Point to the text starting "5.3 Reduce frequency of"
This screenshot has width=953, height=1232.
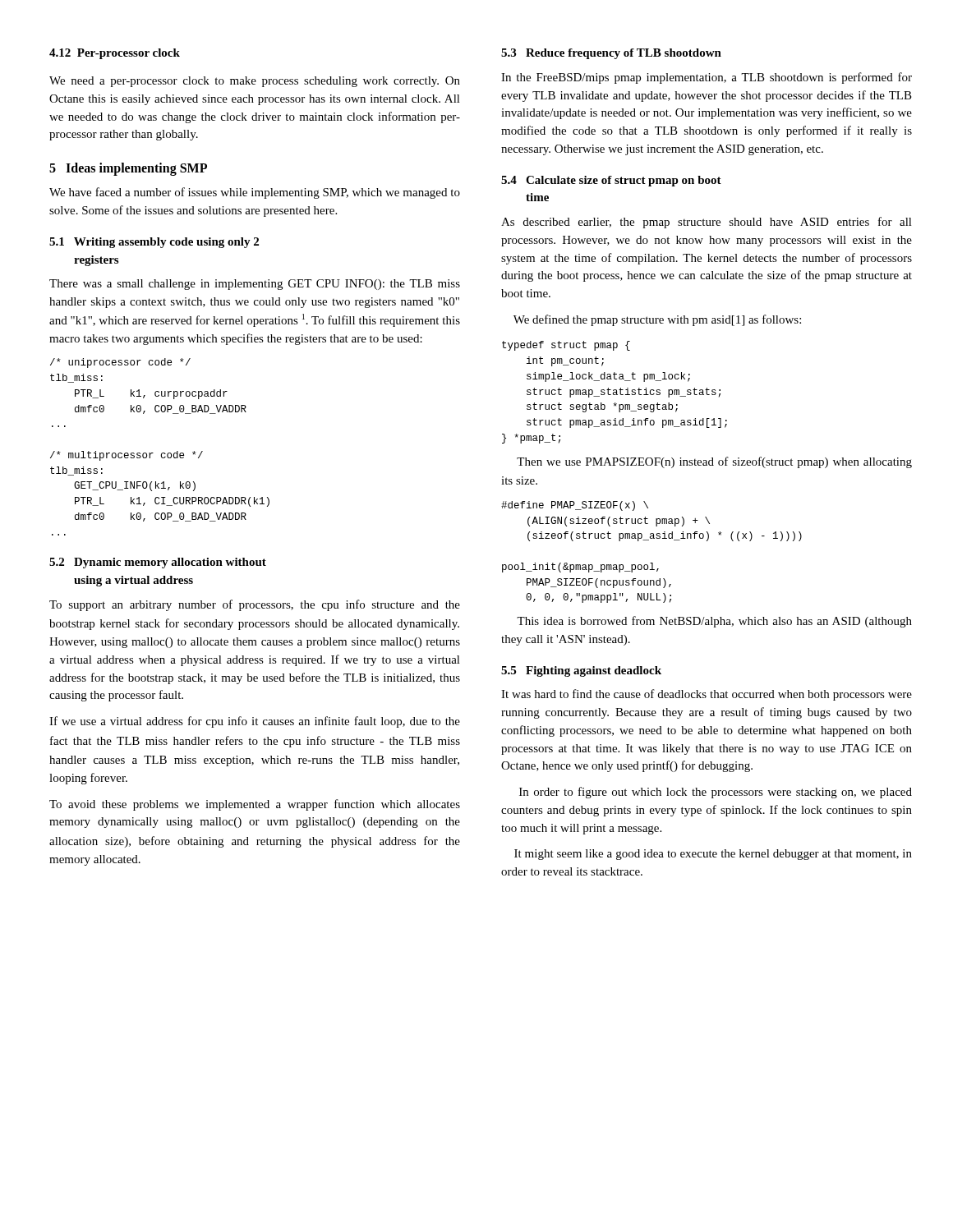click(x=707, y=53)
